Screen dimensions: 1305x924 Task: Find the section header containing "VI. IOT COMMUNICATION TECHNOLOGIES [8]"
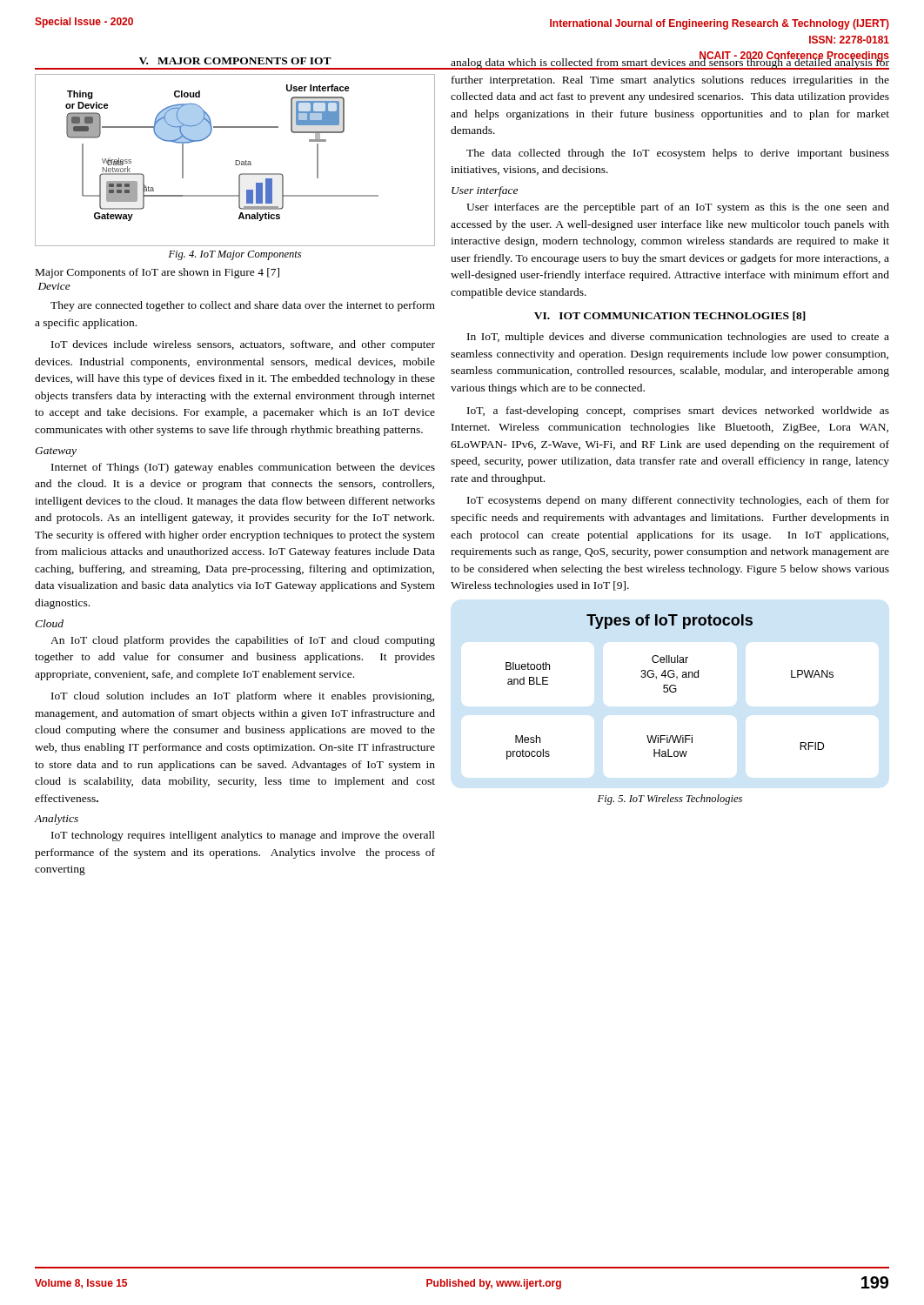point(670,316)
